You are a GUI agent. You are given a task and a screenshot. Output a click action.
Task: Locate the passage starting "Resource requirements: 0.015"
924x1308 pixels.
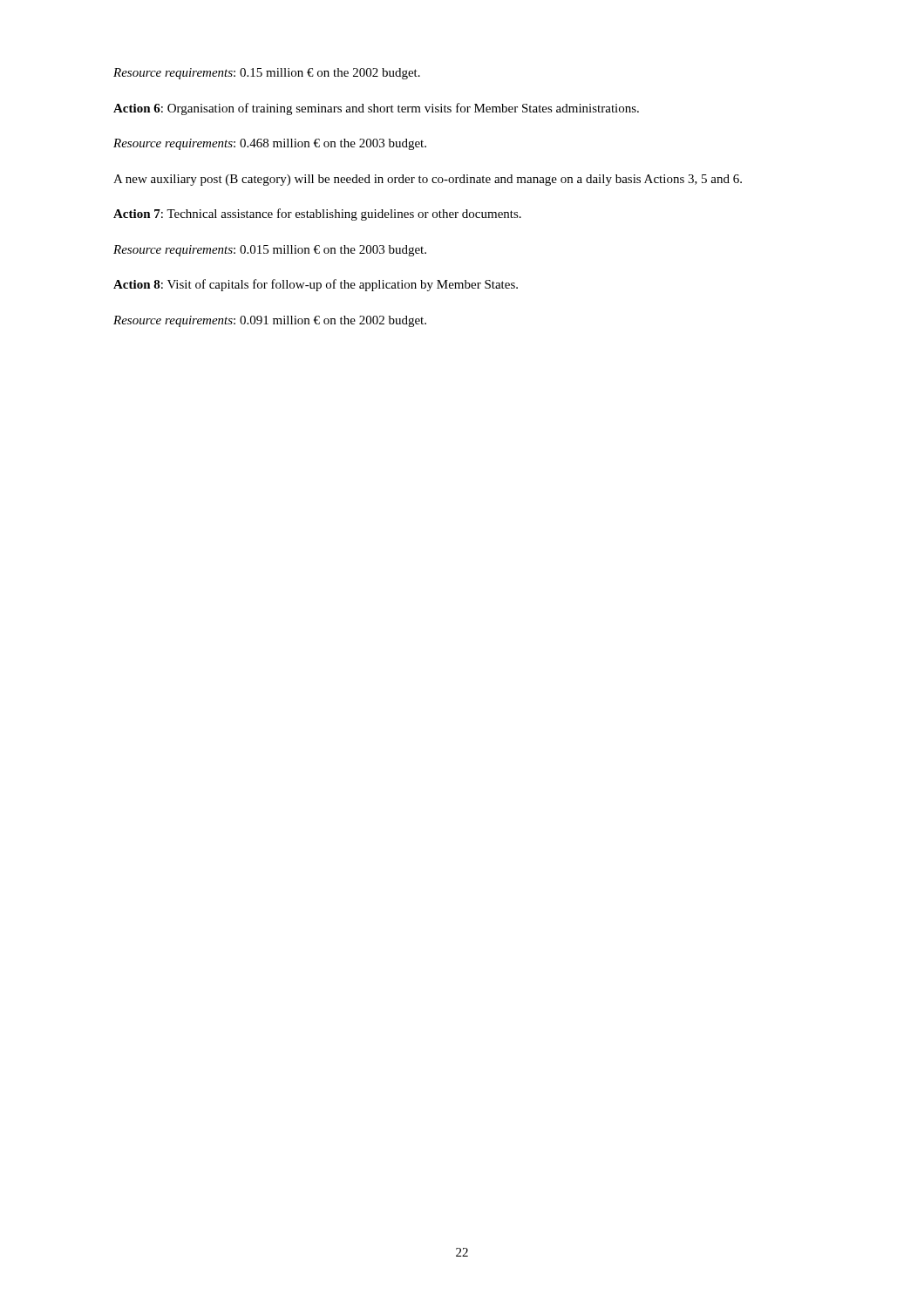pos(270,249)
